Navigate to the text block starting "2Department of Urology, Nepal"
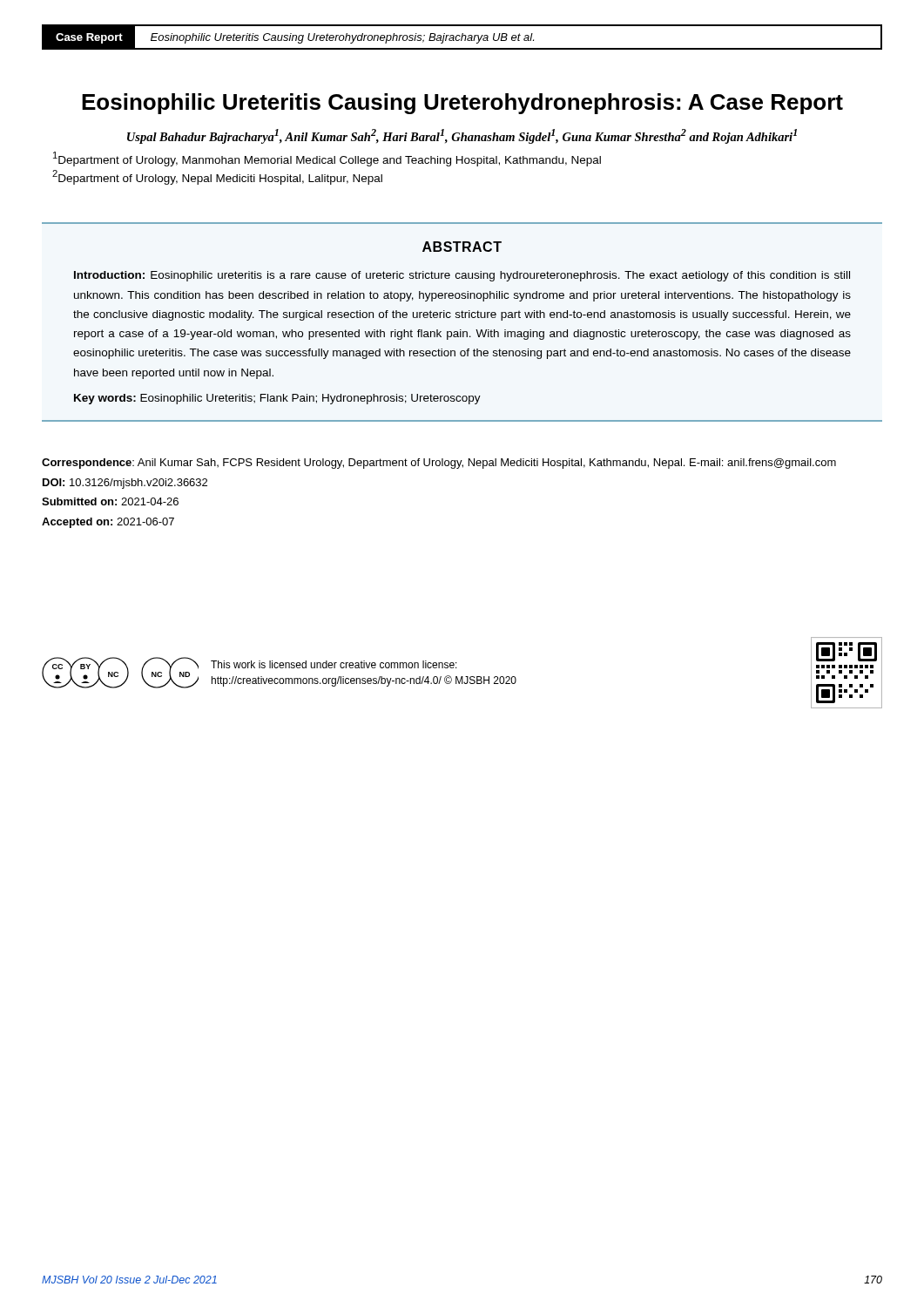This screenshot has height=1307, width=924. (218, 176)
